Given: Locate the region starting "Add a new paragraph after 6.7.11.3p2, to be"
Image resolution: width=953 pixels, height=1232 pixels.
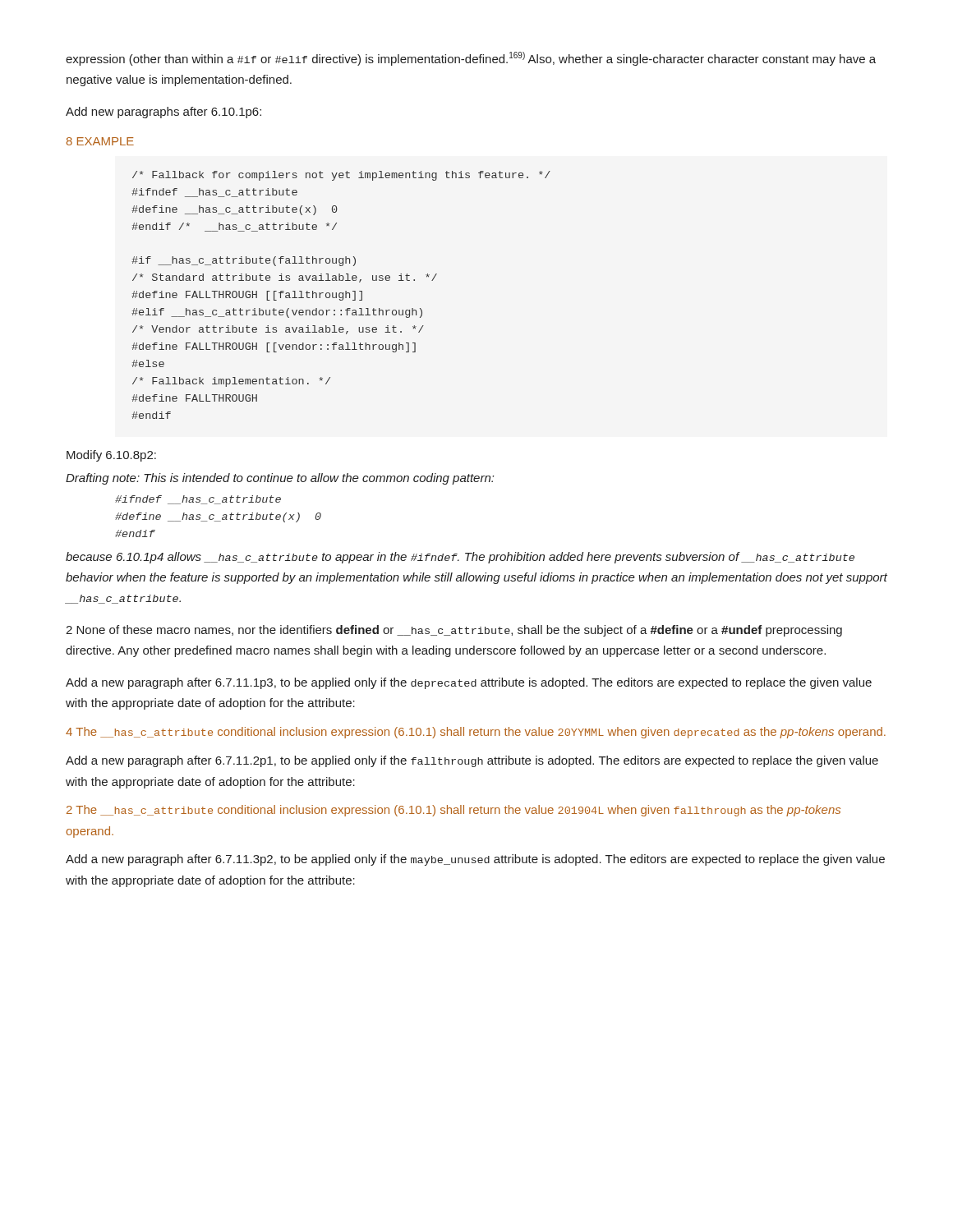Looking at the screenshot, I should (x=475, y=869).
